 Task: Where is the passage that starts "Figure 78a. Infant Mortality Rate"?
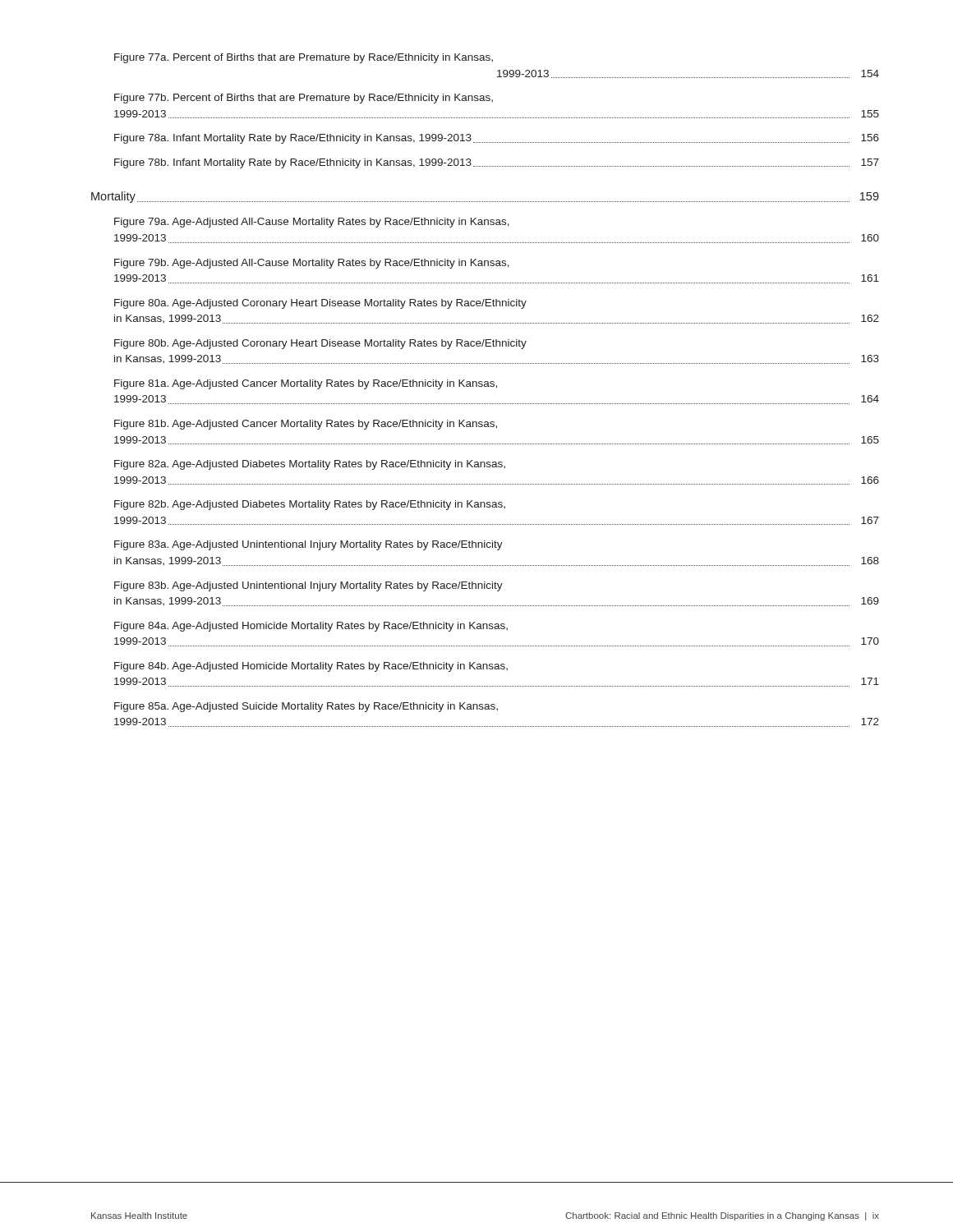[x=496, y=138]
